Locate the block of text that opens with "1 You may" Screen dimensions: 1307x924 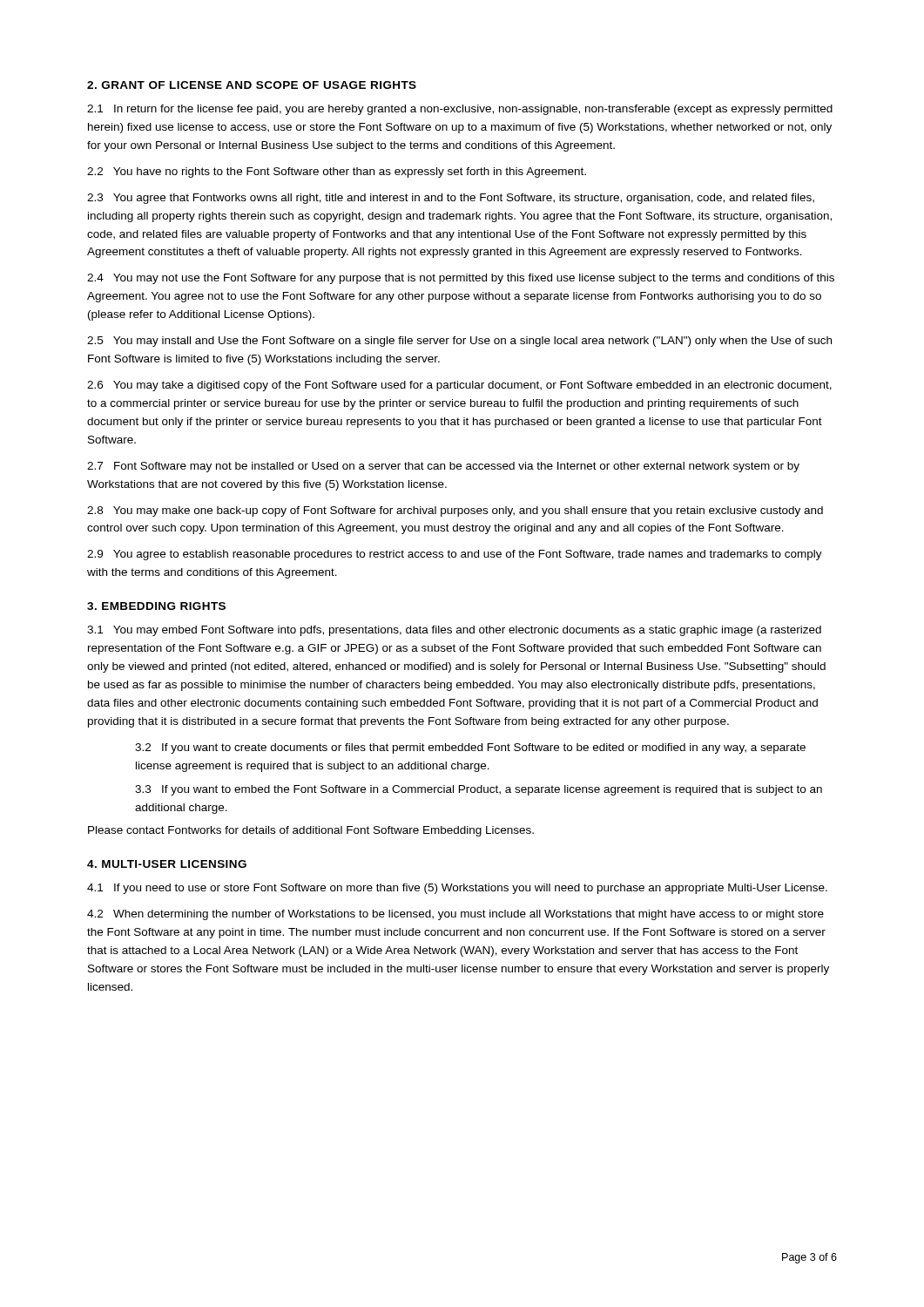tap(457, 675)
